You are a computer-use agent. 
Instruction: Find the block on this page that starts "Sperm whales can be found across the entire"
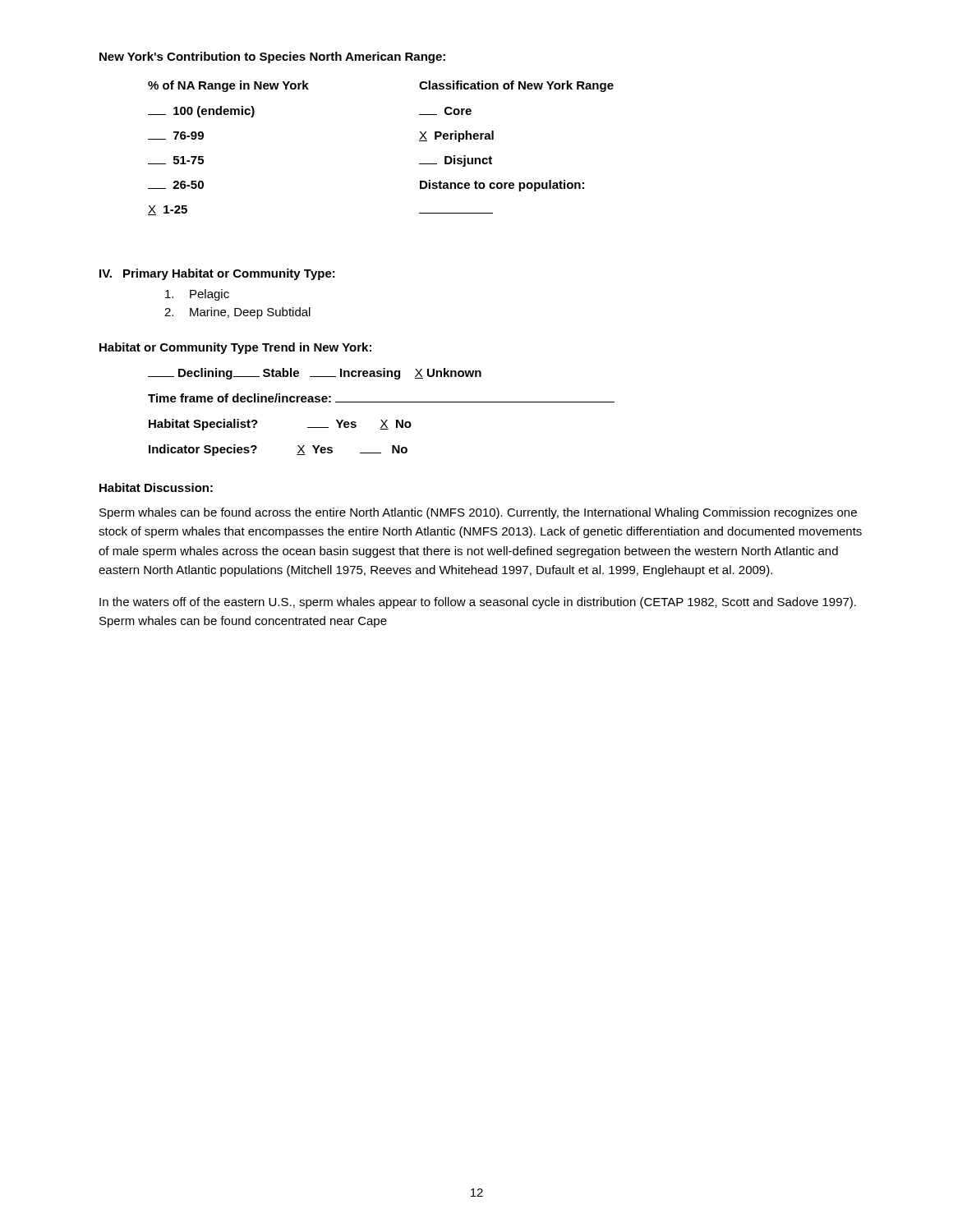click(x=480, y=541)
